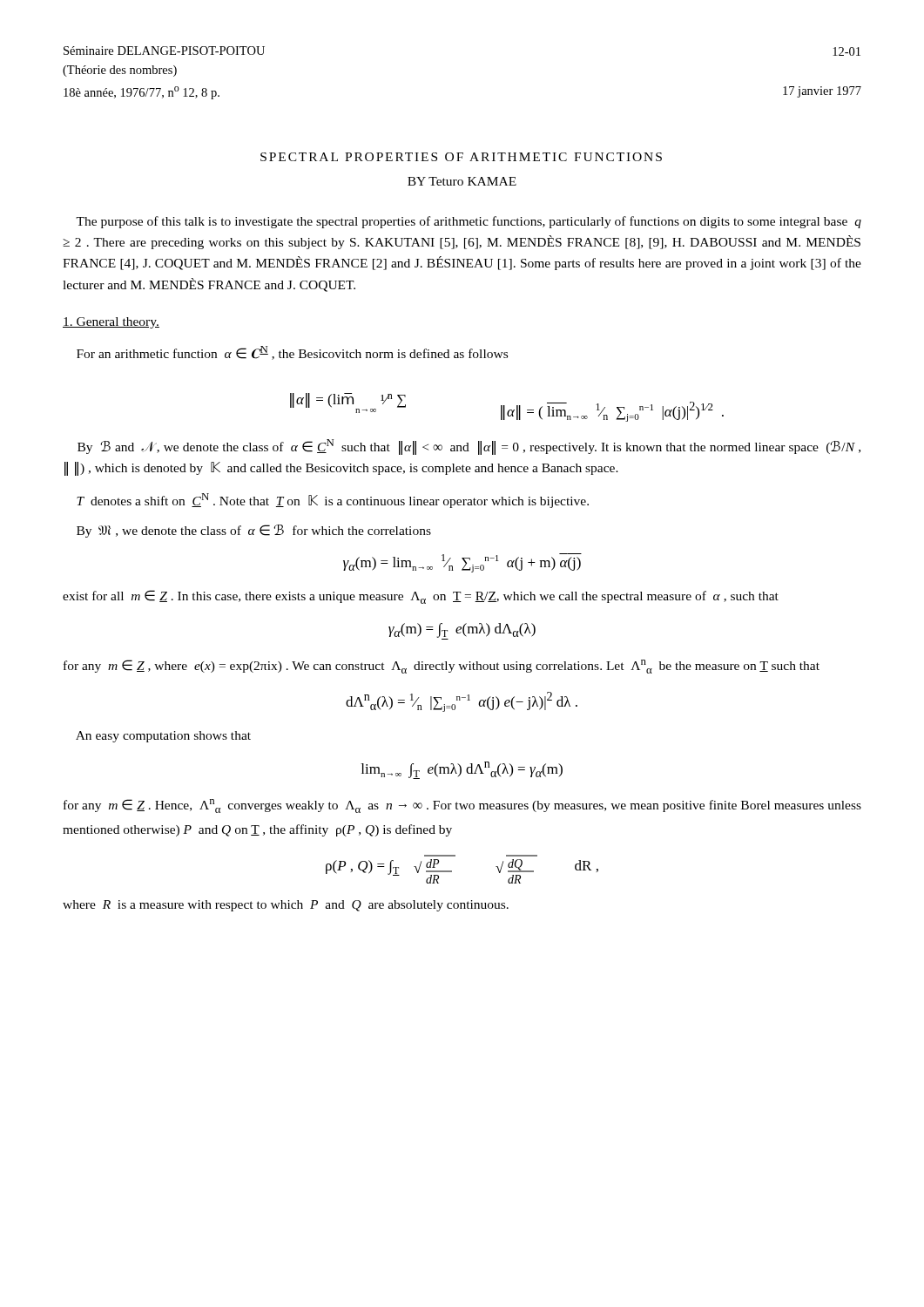Click the passage that begins "For an arithmetic function α ∈ 𝐂N ,"
The image size is (924, 1307).
pos(286,351)
